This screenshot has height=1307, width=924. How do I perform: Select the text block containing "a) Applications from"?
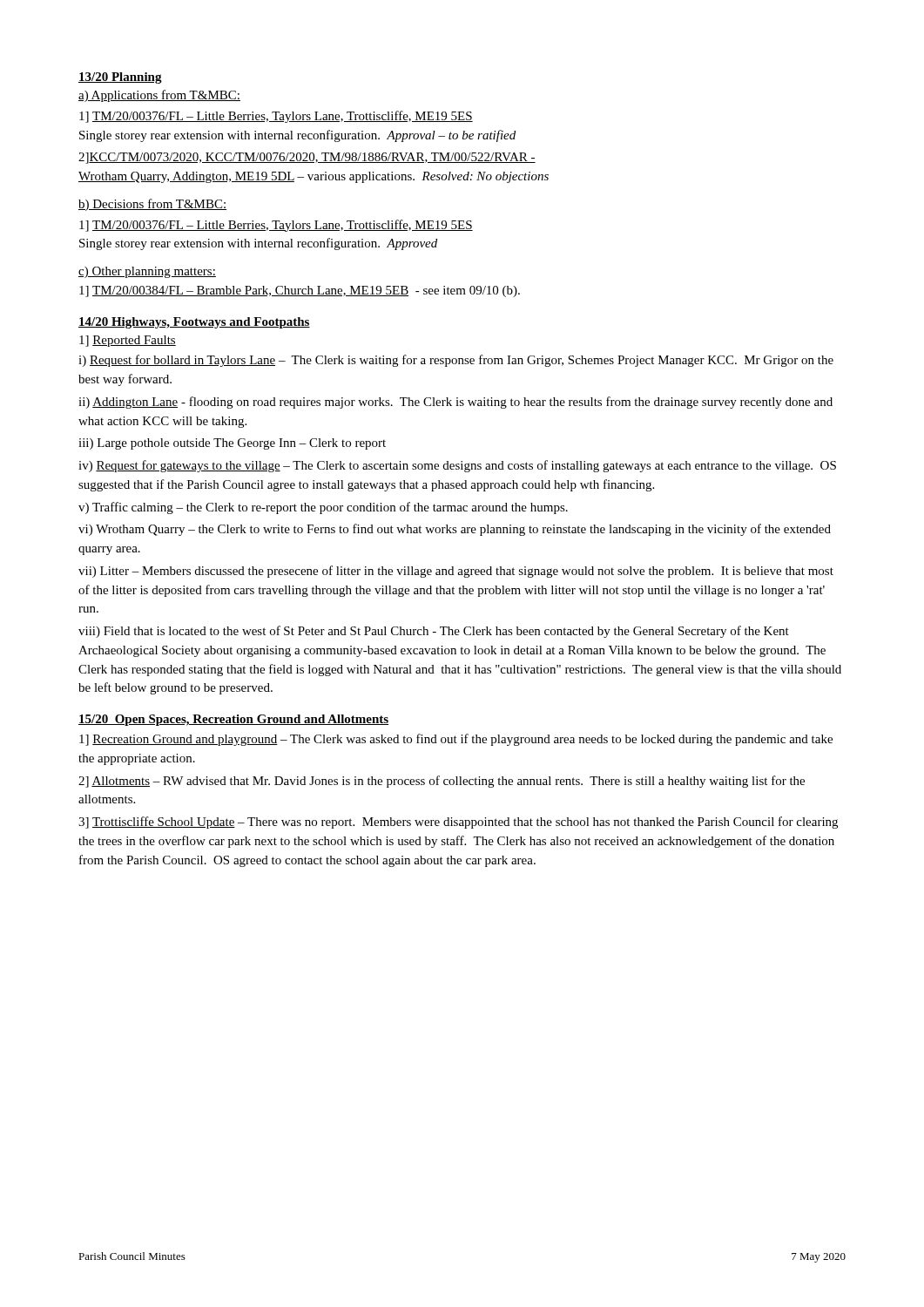pyautogui.click(x=159, y=95)
